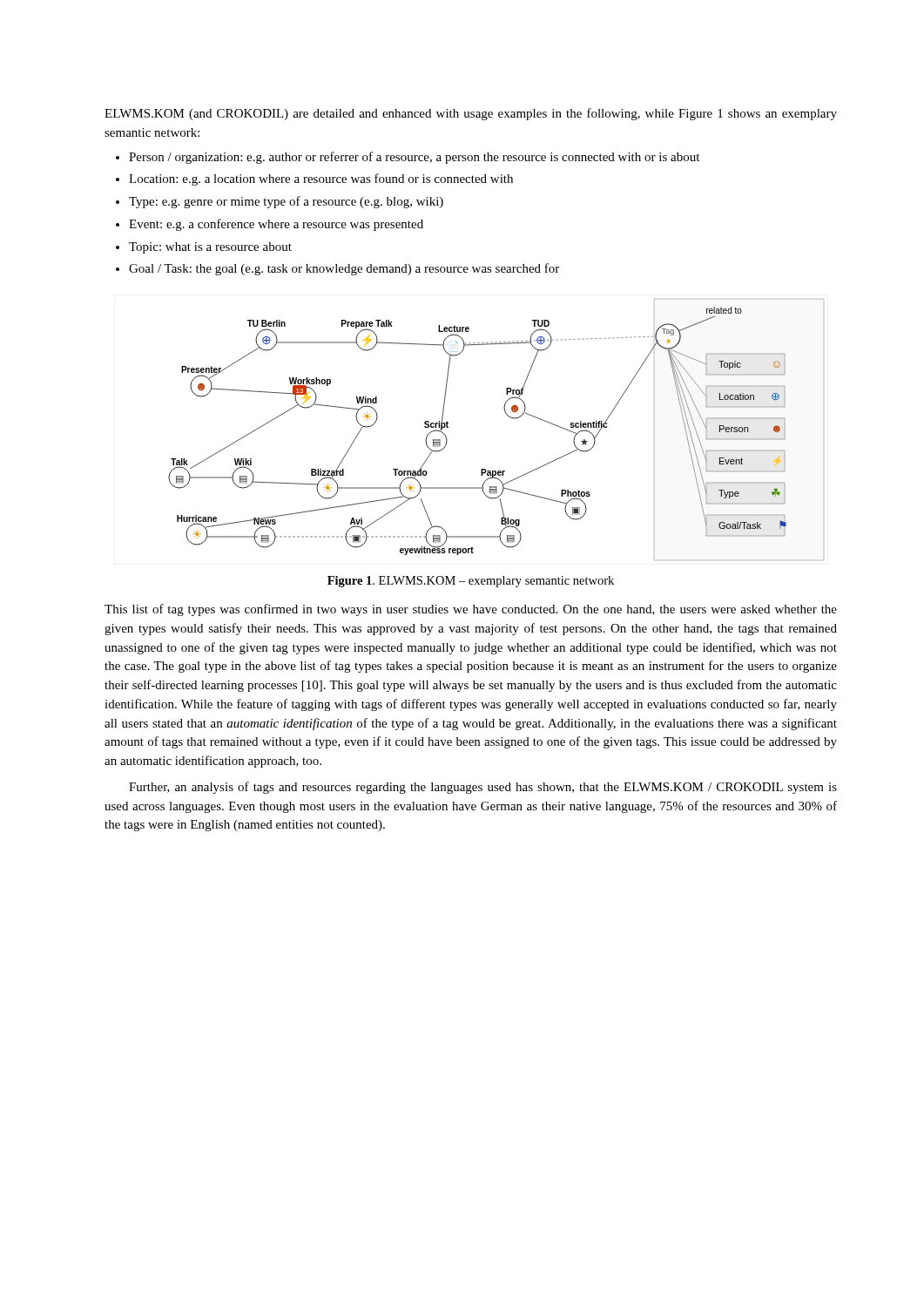Locate the illustration

471,431
